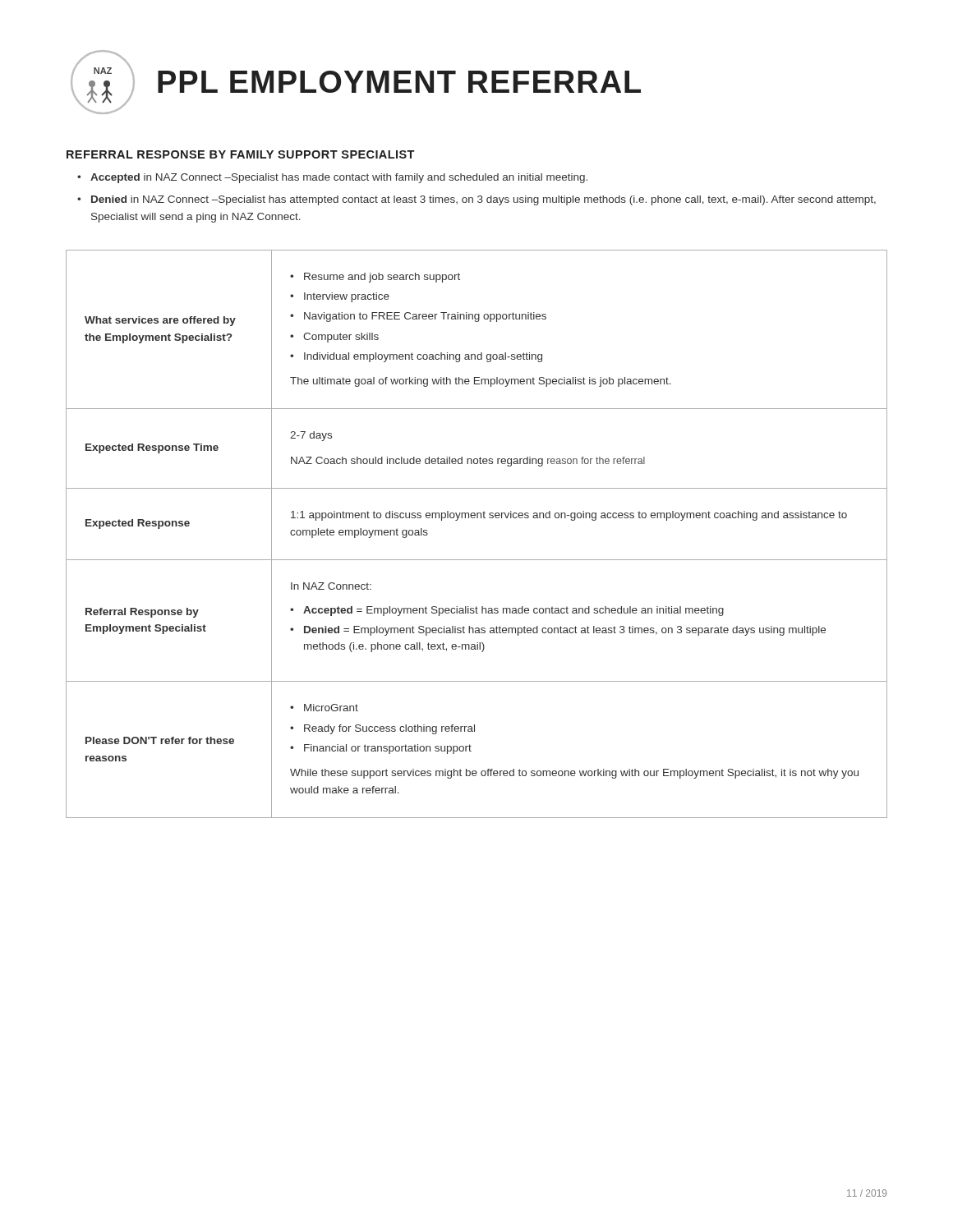953x1232 pixels.
Task: Locate a section header
Action: coord(240,154)
